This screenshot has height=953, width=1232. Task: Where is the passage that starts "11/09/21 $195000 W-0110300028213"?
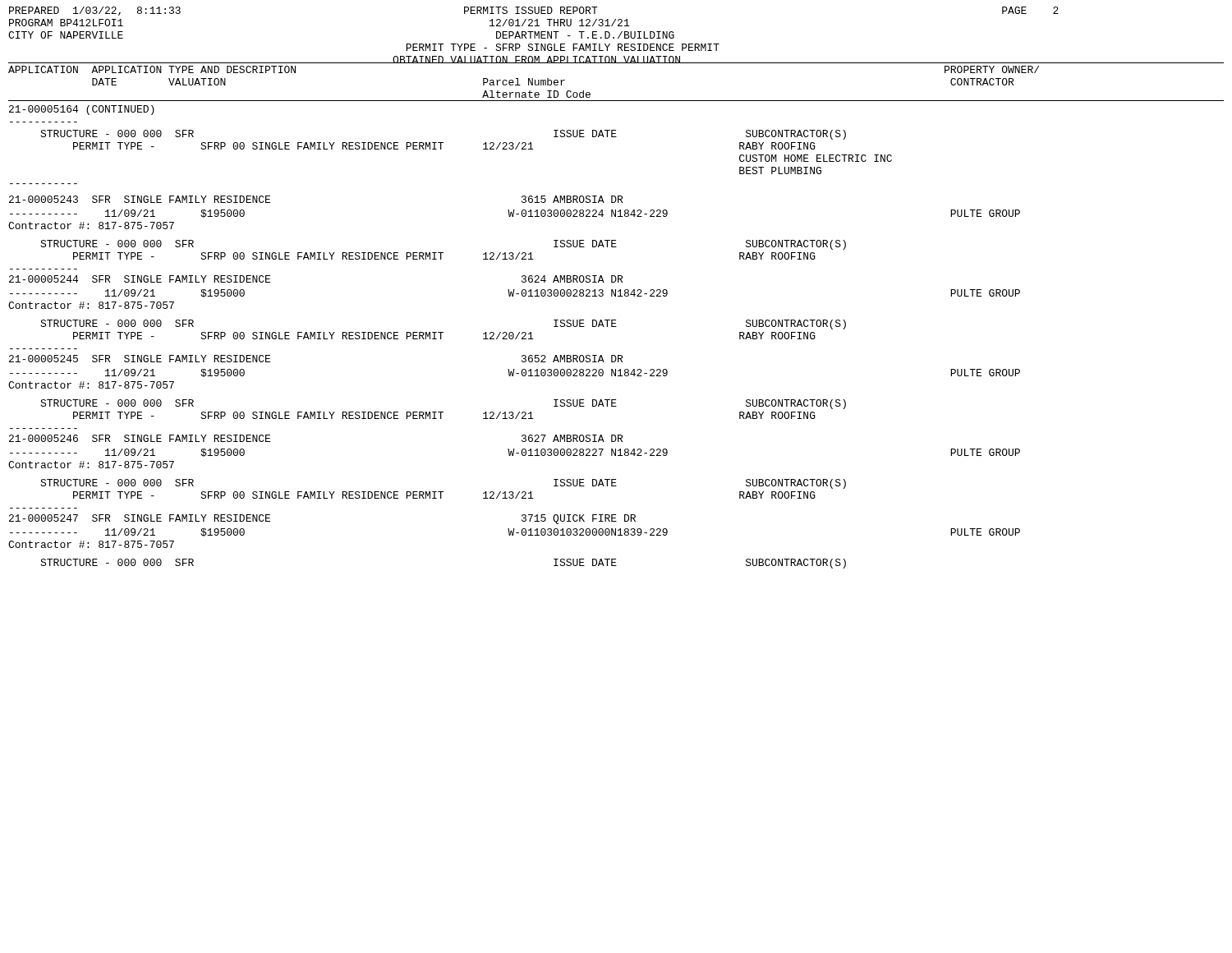point(514,300)
